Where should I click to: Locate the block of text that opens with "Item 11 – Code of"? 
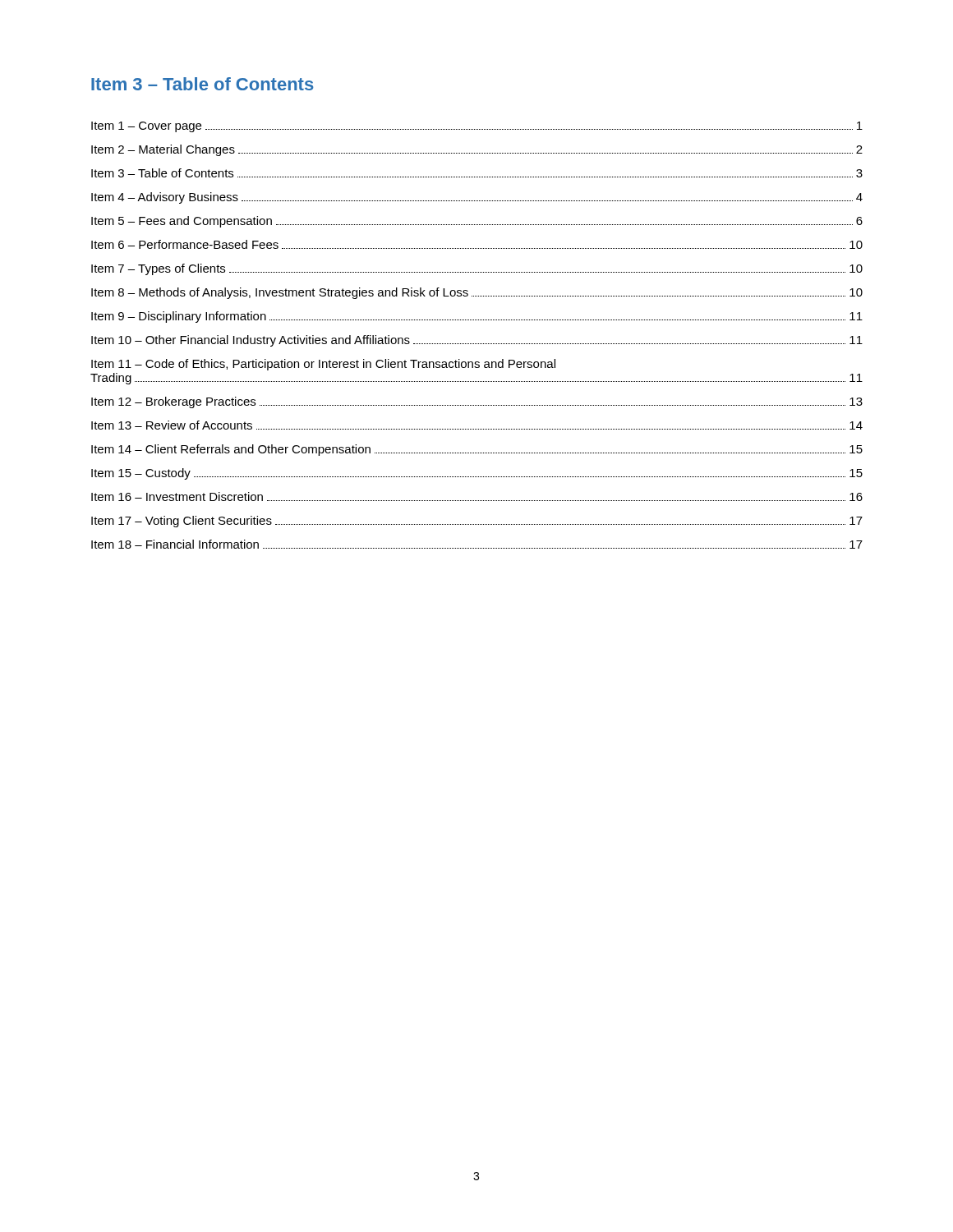point(476,370)
